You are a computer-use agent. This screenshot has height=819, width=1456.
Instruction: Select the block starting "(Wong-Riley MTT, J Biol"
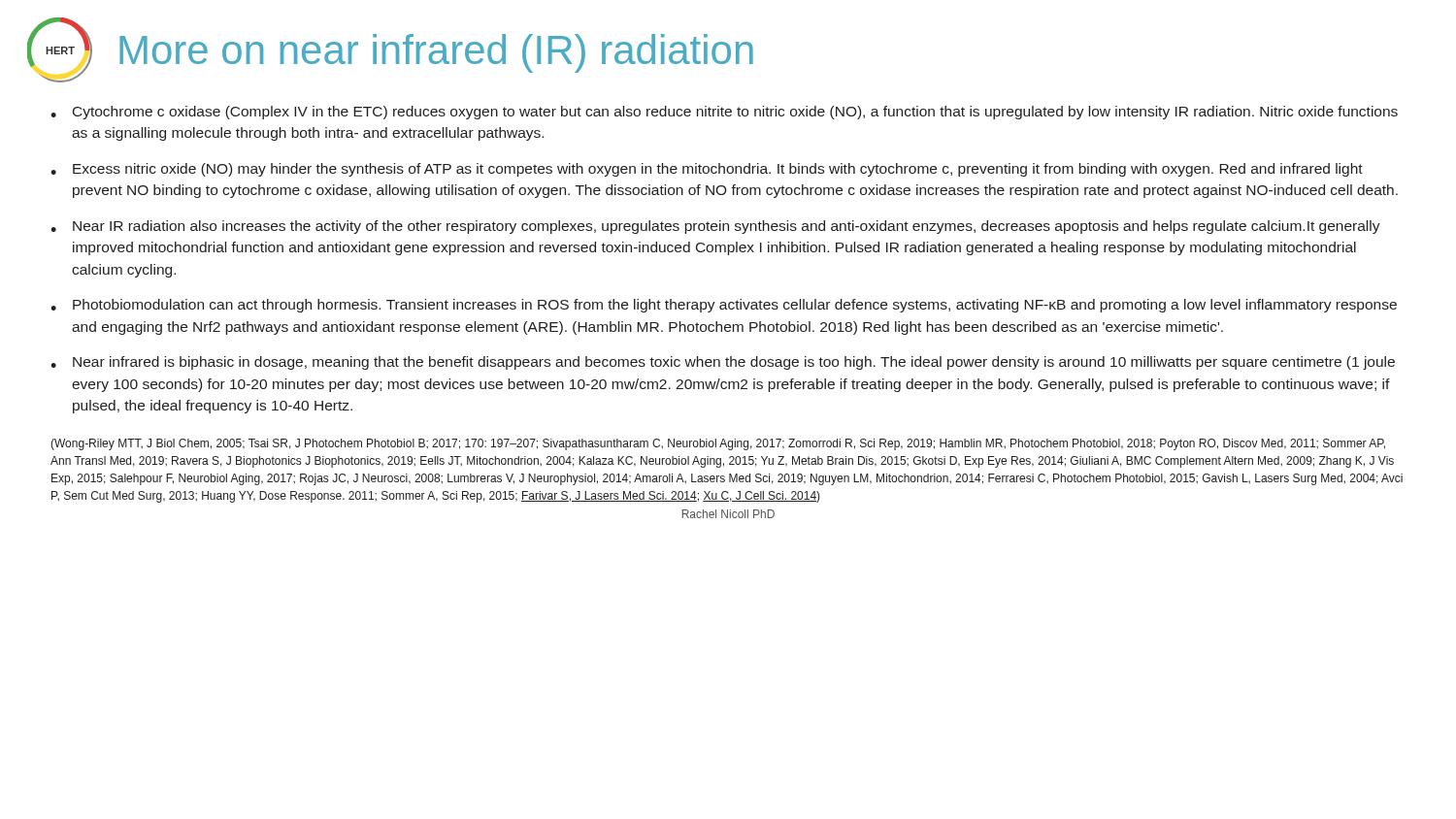[727, 469]
